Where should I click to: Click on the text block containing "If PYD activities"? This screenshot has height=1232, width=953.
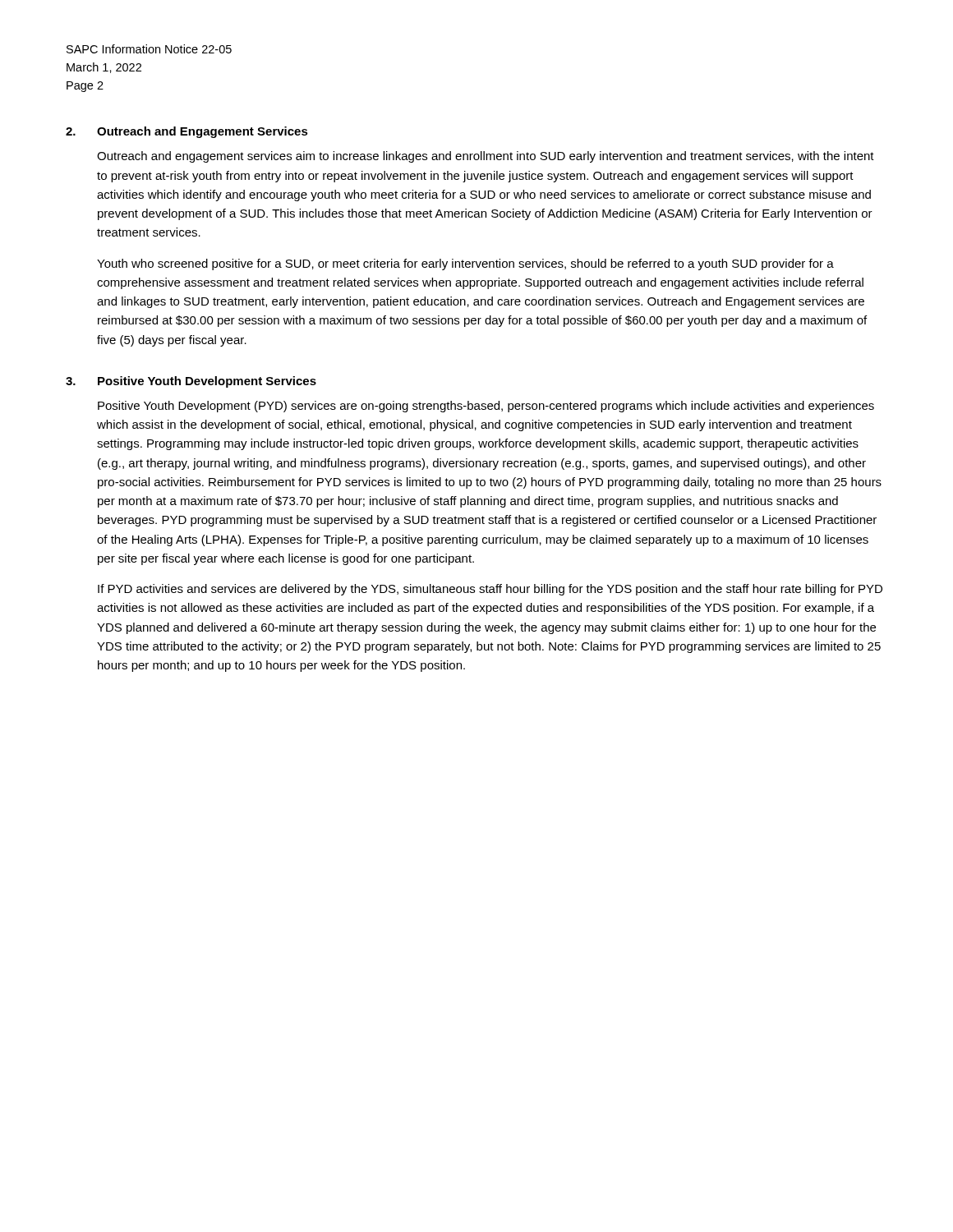click(490, 627)
